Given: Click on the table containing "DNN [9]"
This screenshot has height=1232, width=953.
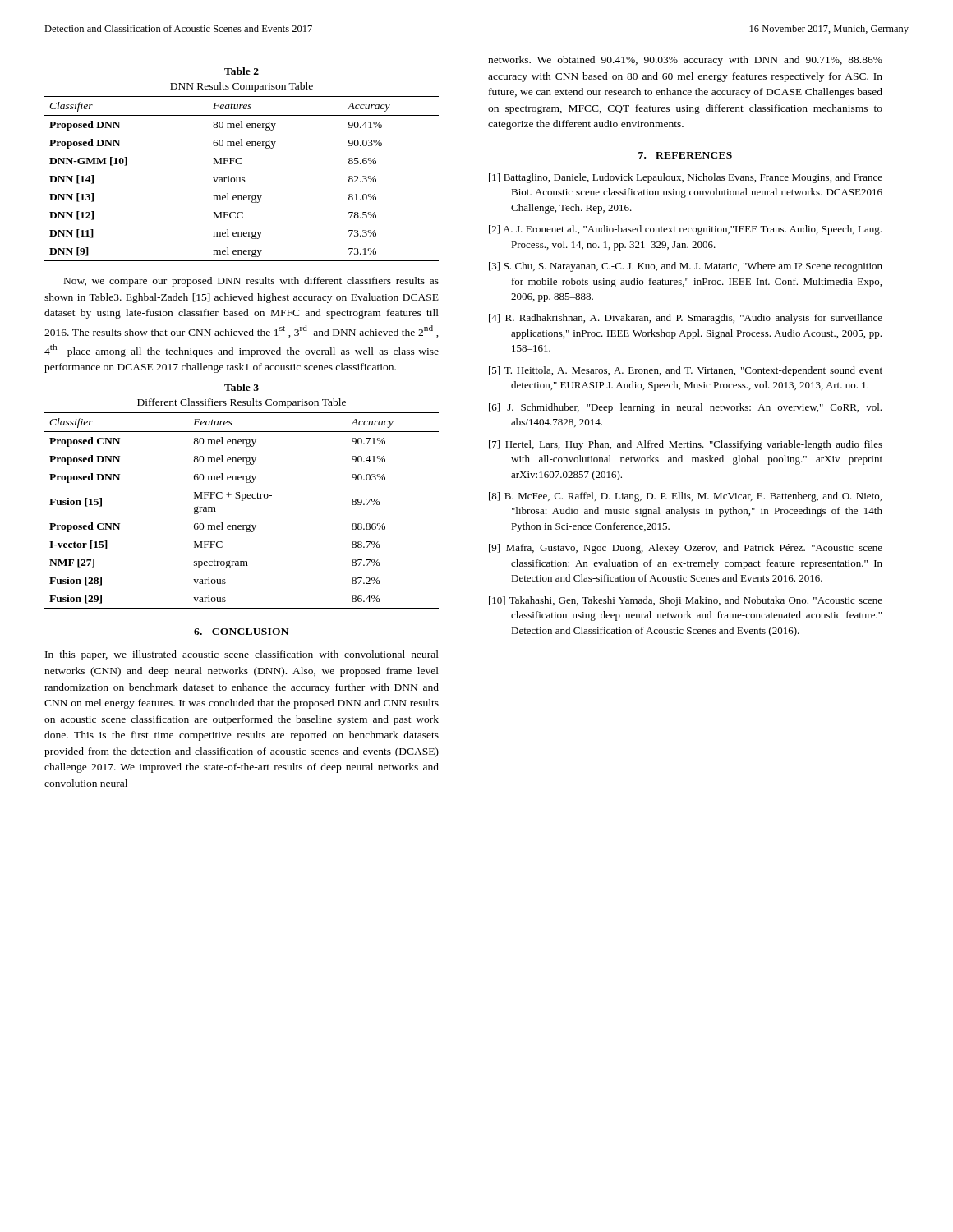Looking at the screenshot, I should click(x=242, y=179).
